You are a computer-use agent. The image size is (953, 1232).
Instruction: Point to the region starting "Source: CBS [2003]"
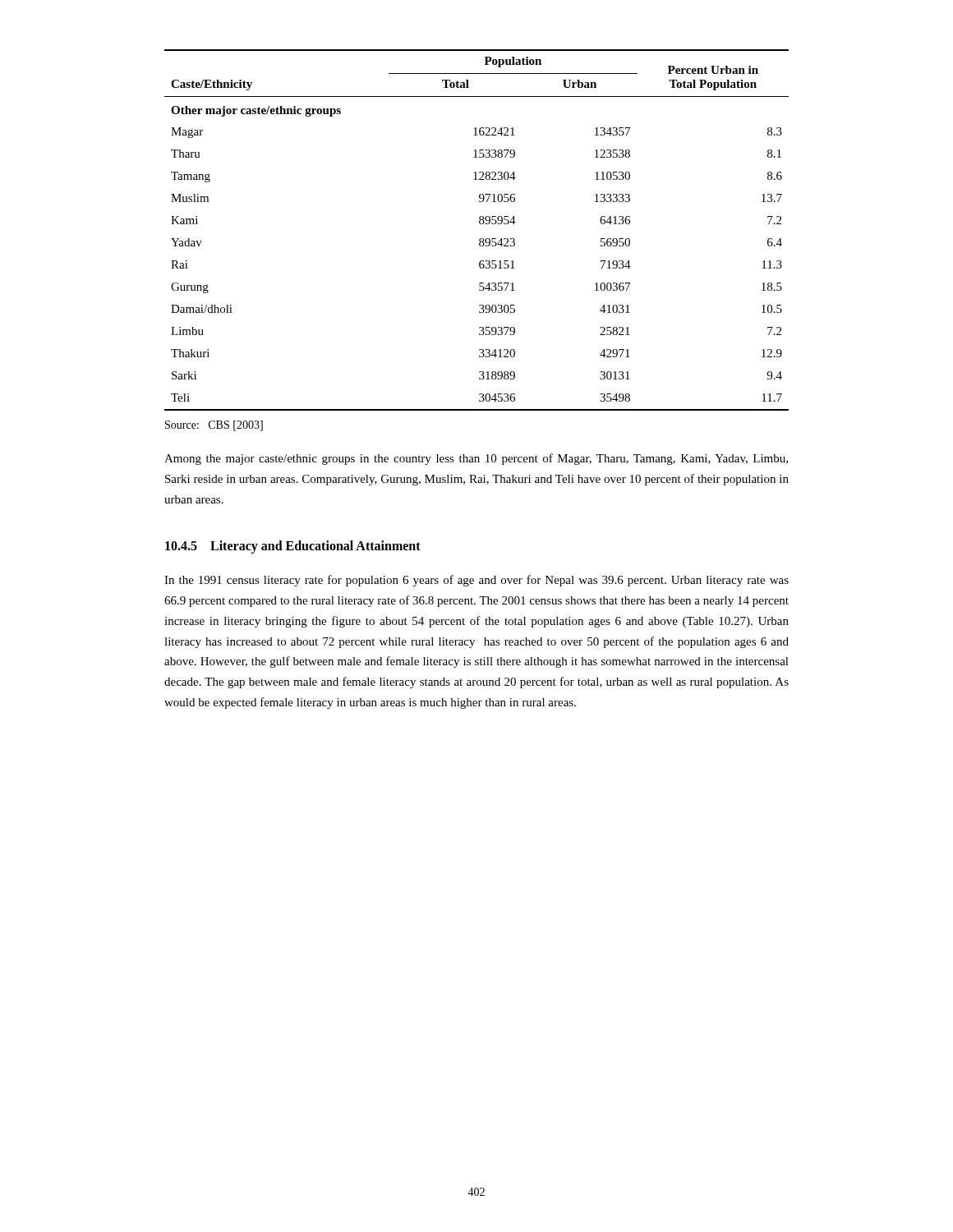[214, 425]
